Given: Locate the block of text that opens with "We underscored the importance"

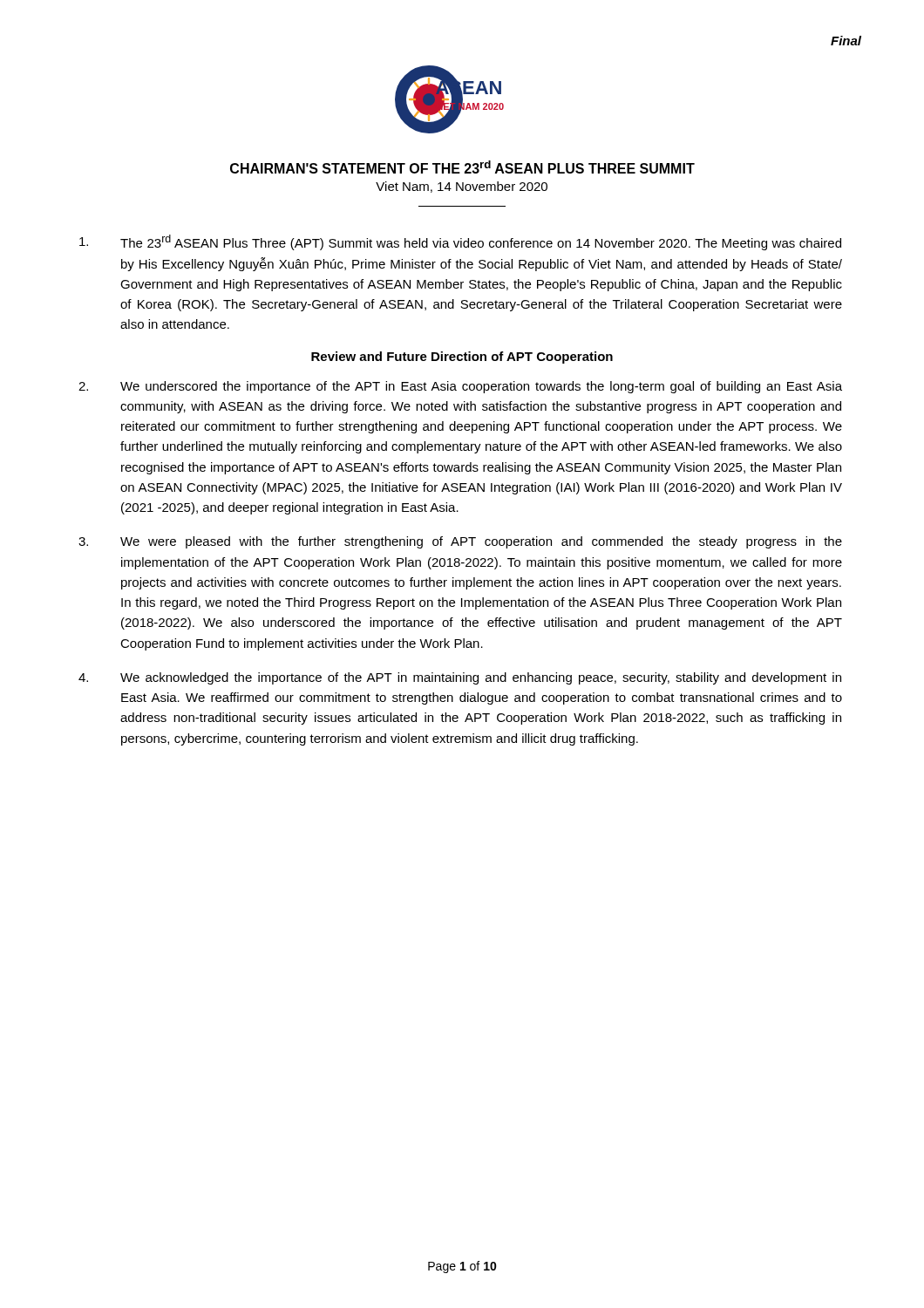Looking at the screenshot, I should [460, 446].
